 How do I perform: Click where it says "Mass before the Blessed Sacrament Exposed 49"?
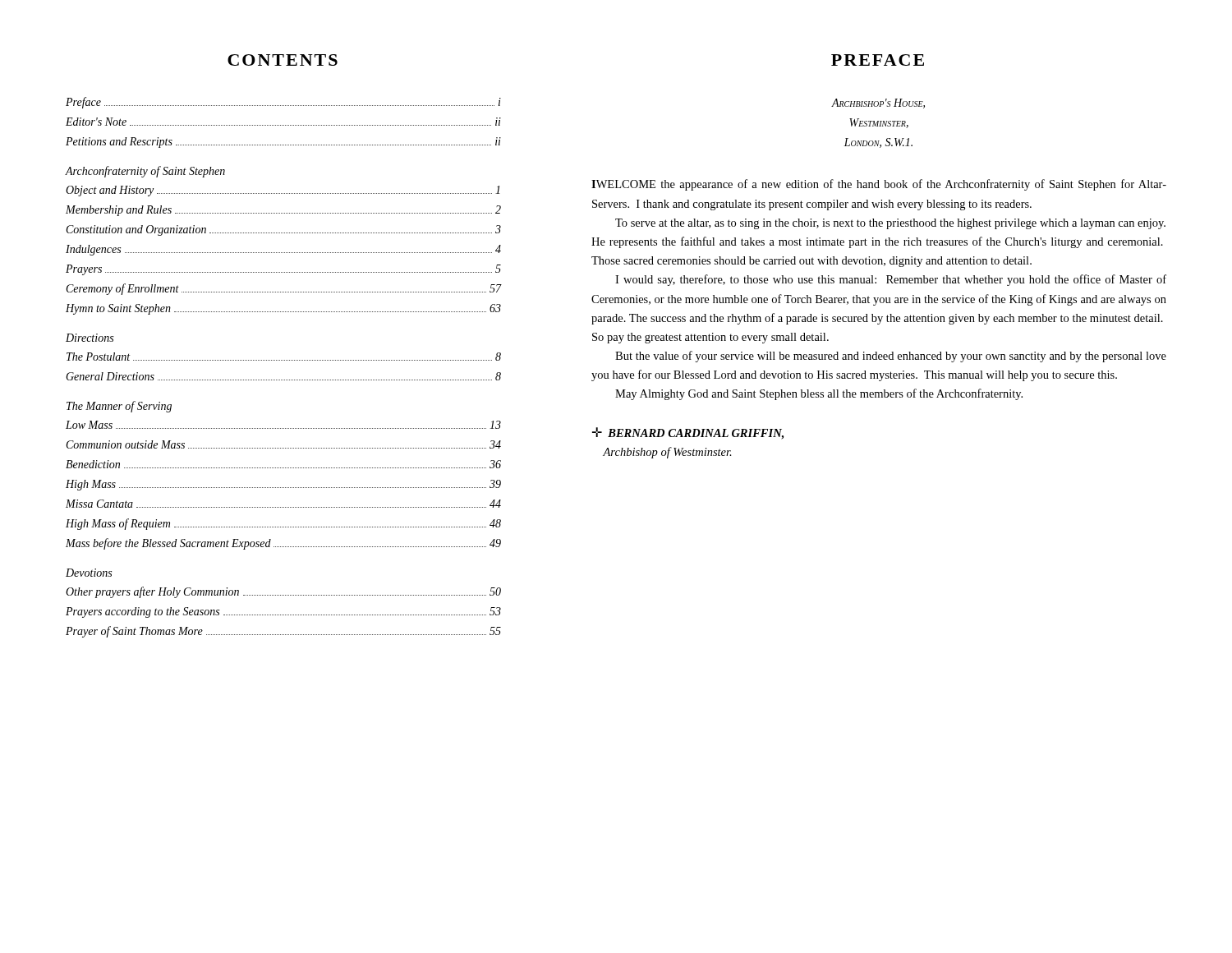pyautogui.click(x=283, y=543)
